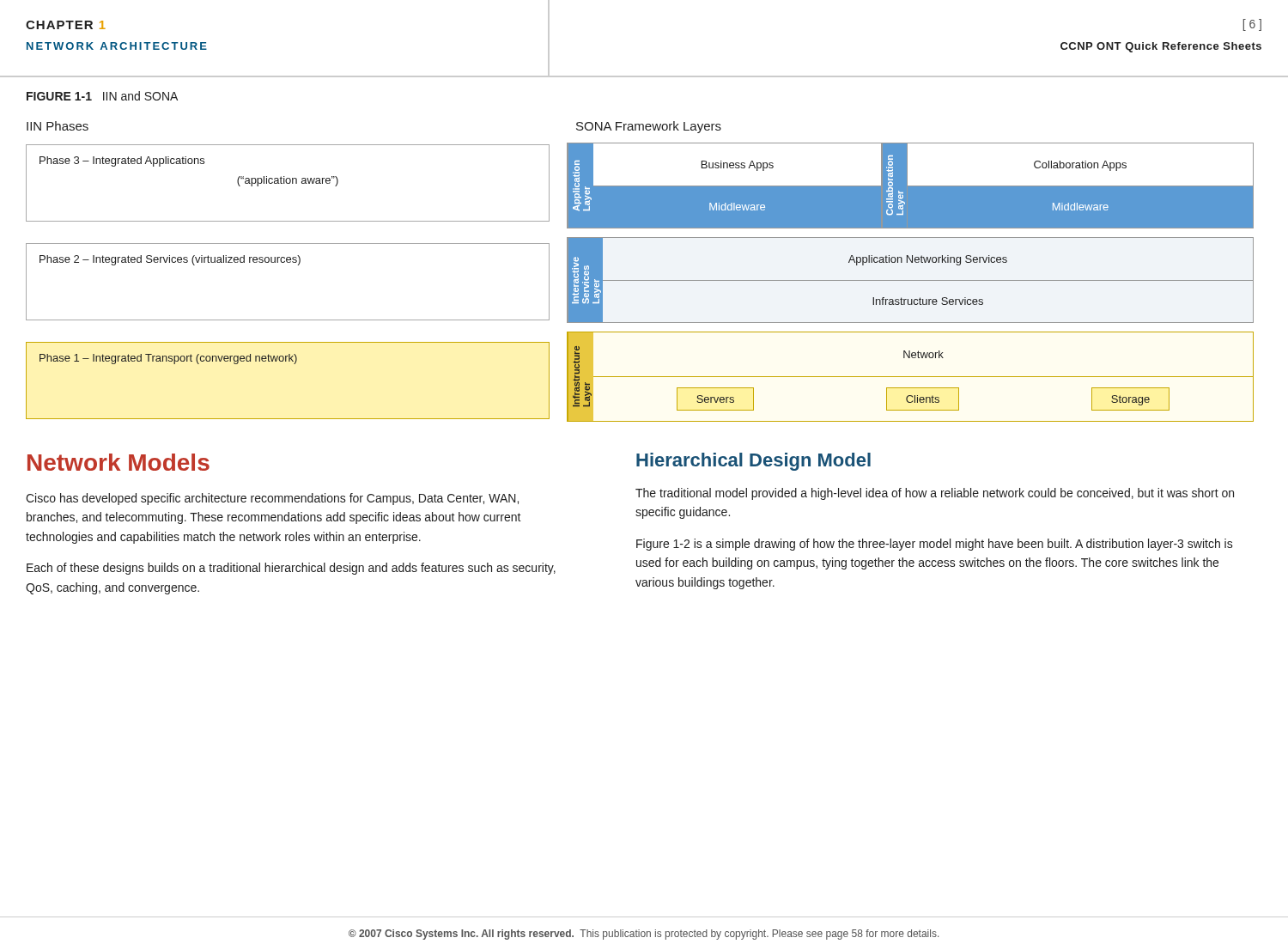
Task: Click the passage that begins "Phase 2 – Integrated Services"
Action: pyautogui.click(x=170, y=259)
